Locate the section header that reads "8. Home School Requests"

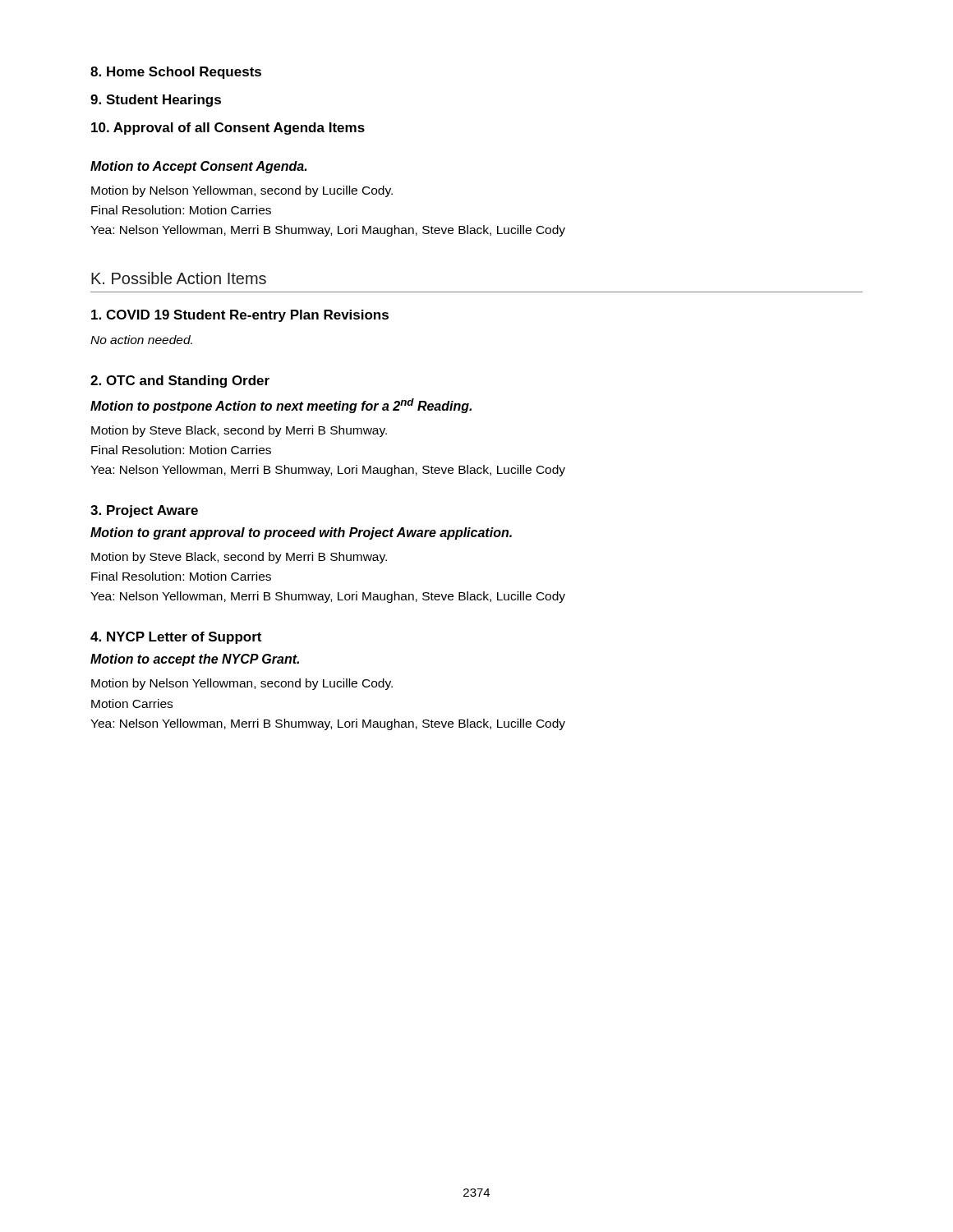point(176,72)
